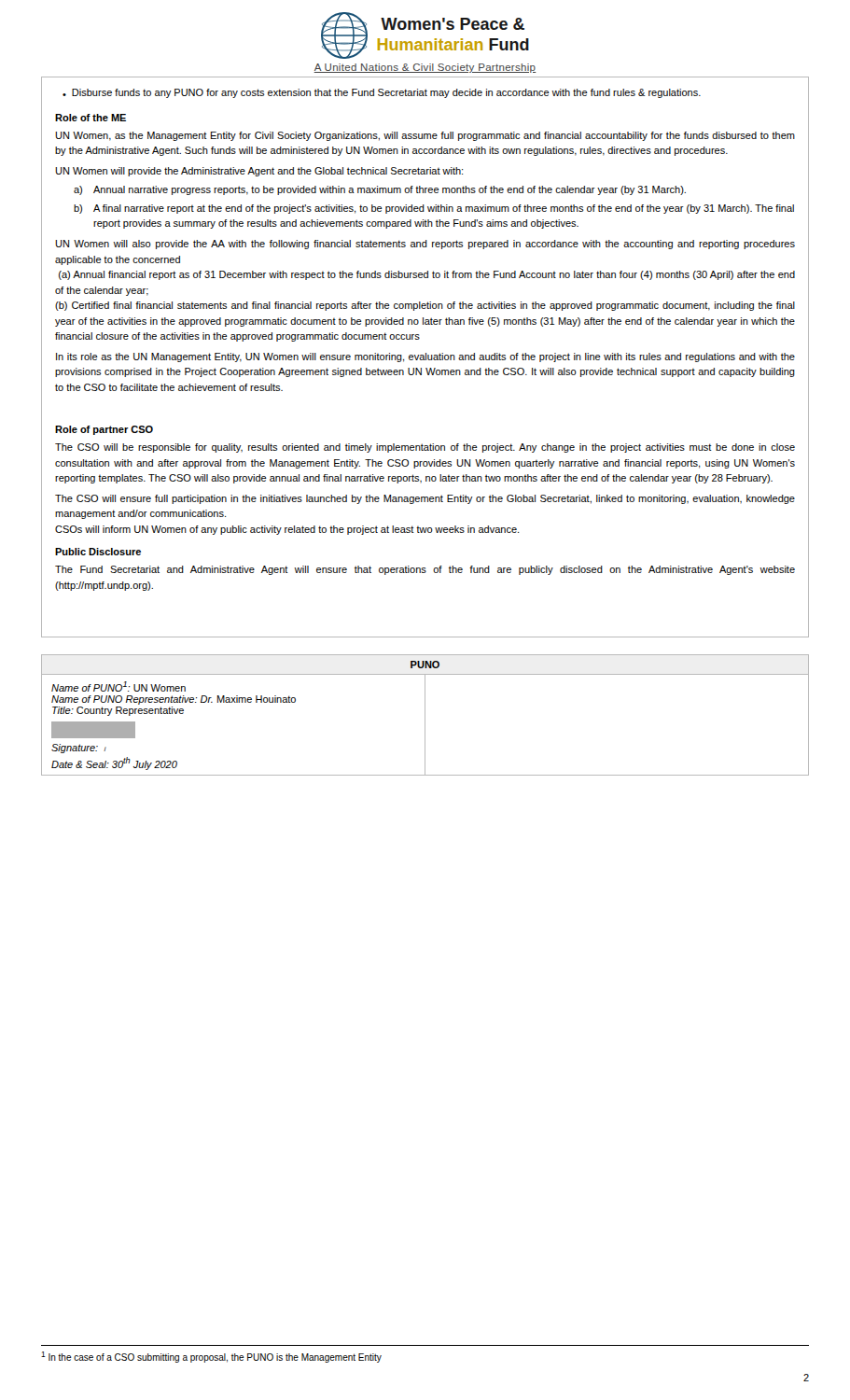Locate the text block that reads "UN Women will provide the Administrative"

[x=260, y=171]
